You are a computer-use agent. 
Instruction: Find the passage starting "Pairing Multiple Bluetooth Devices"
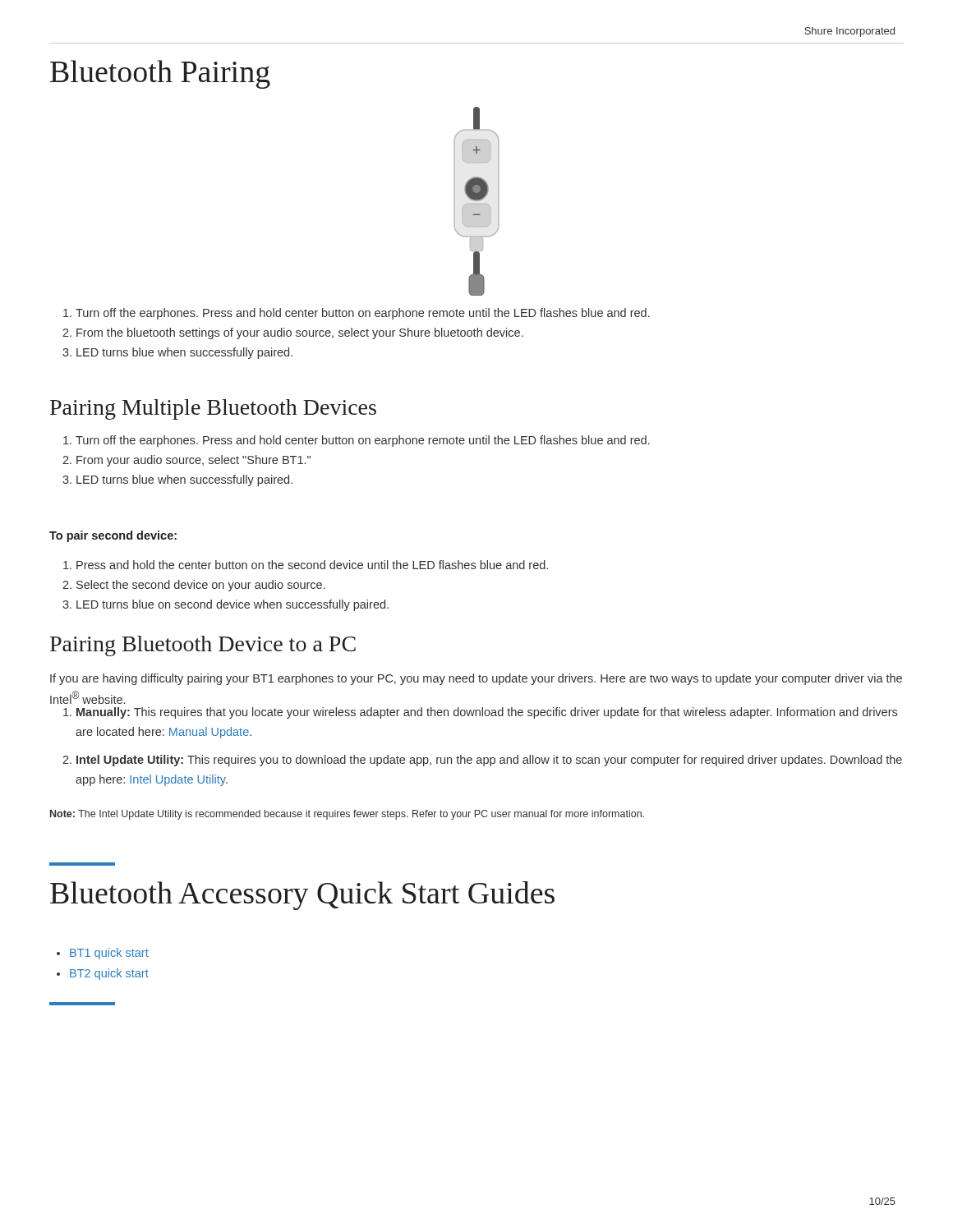pyautogui.click(x=213, y=407)
